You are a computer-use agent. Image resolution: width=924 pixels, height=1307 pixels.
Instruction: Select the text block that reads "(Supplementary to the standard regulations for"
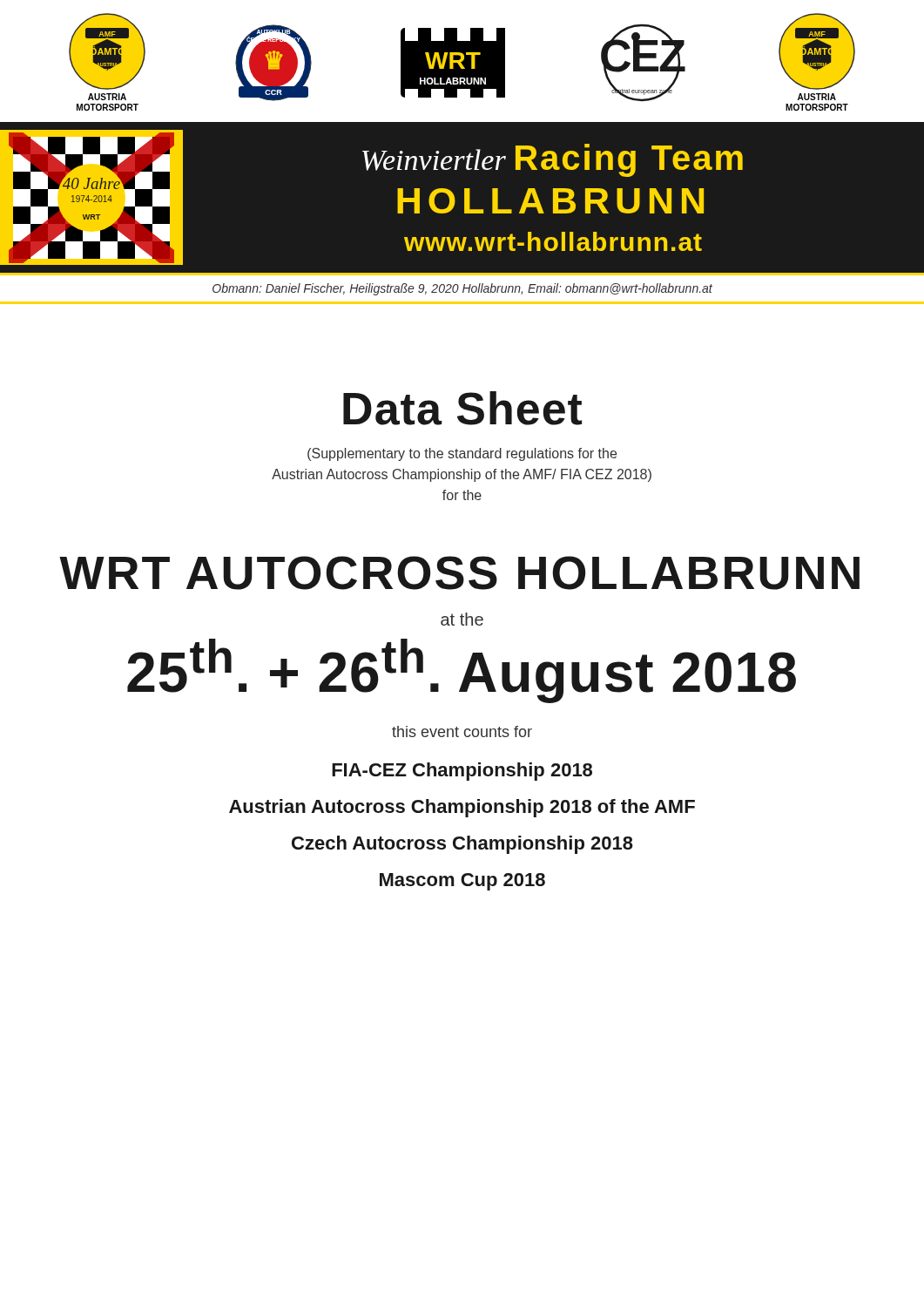(462, 475)
